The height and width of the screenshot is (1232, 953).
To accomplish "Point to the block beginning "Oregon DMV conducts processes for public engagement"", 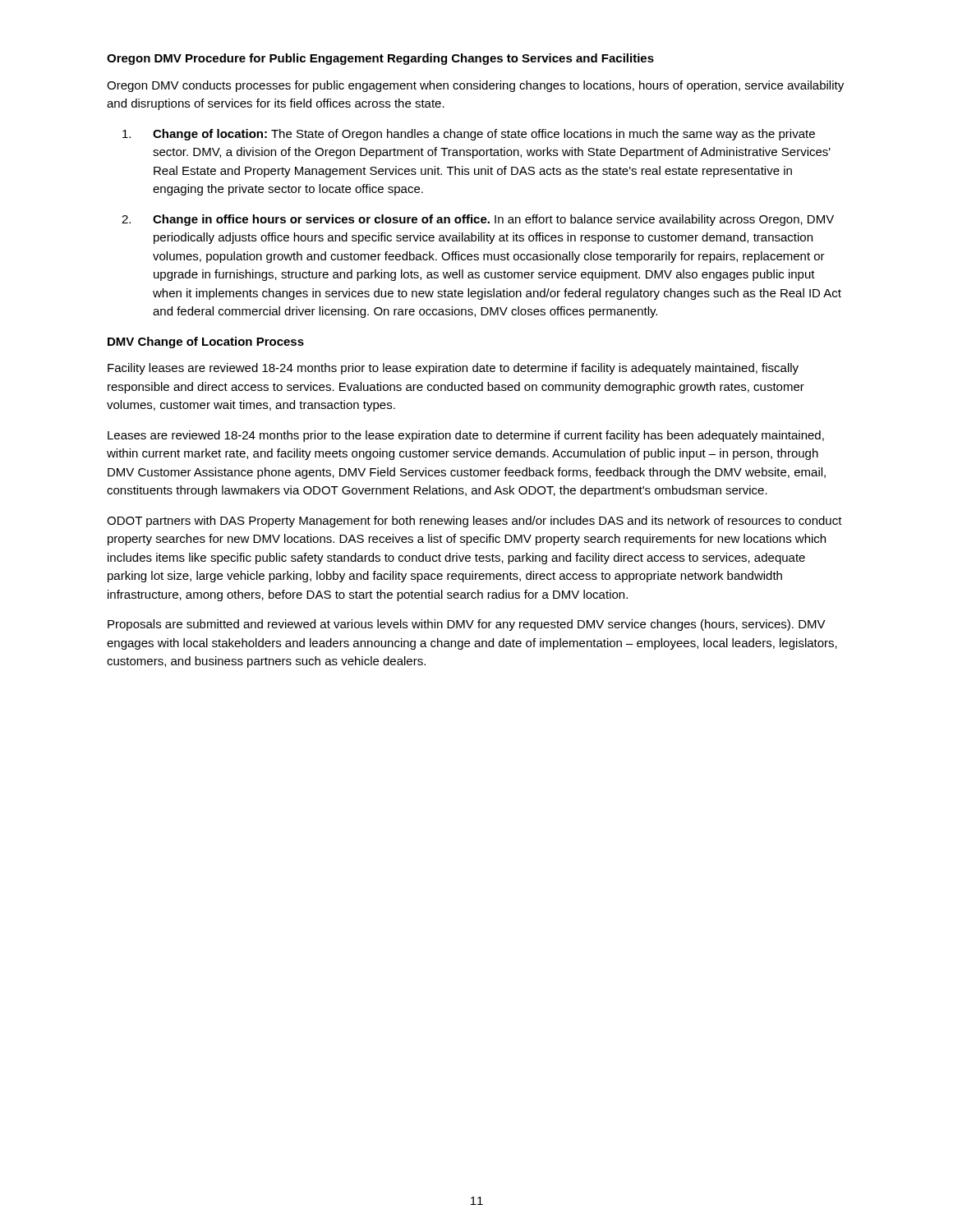I will 475,94.
